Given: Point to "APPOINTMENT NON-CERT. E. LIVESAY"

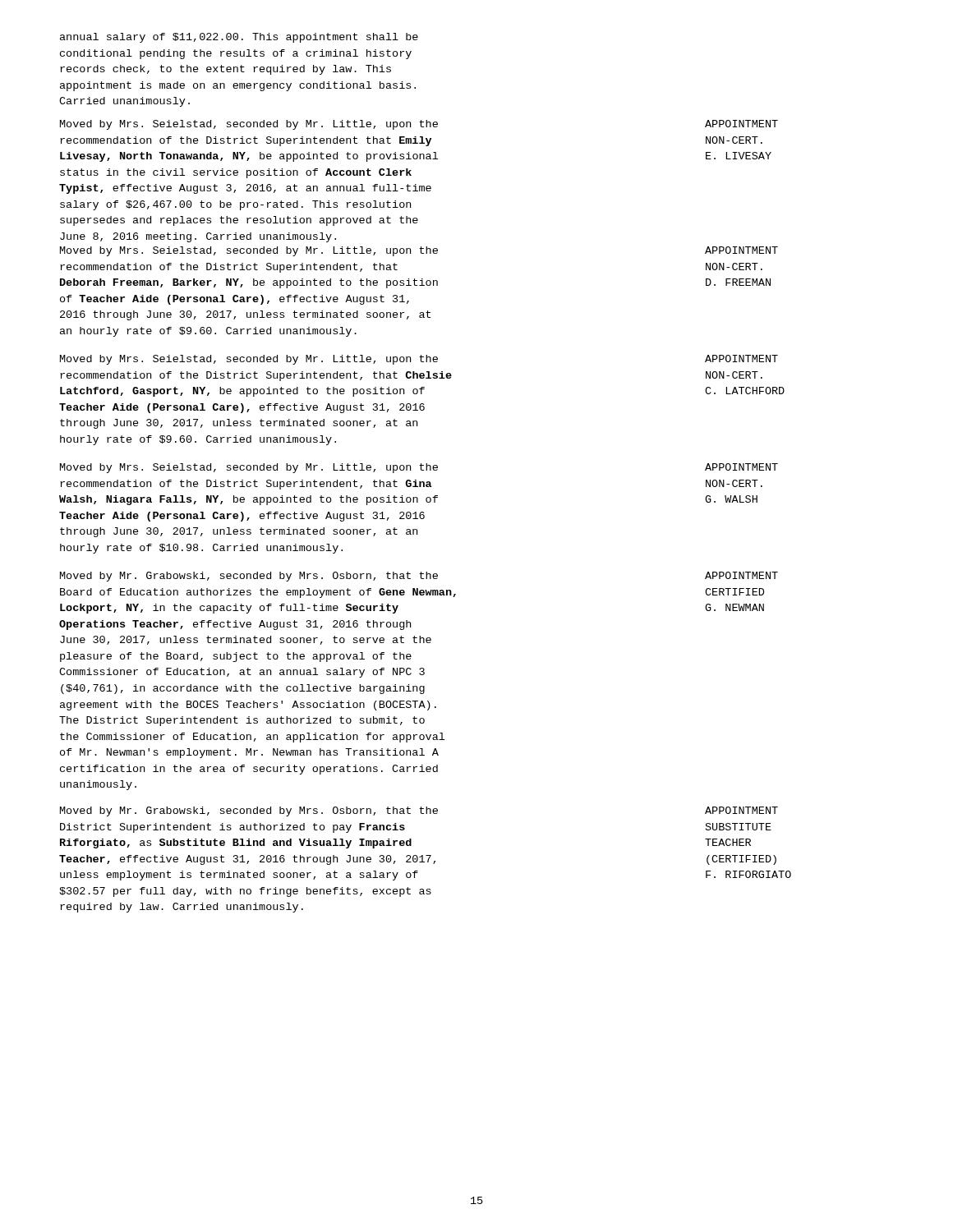Looking at the screenshot, I should click(742, 141).
